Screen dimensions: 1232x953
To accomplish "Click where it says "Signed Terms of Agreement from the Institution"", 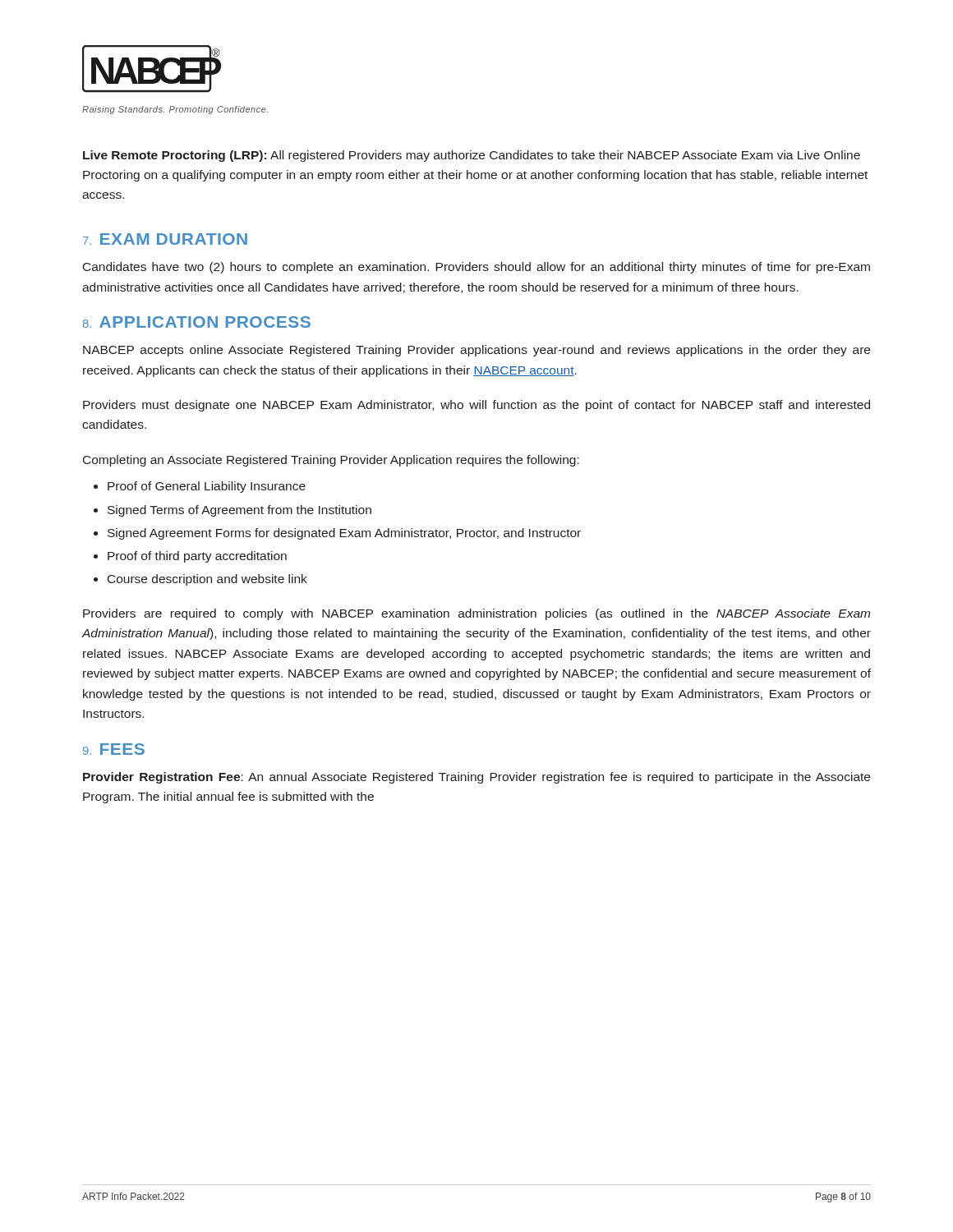I will click(239, 509).
